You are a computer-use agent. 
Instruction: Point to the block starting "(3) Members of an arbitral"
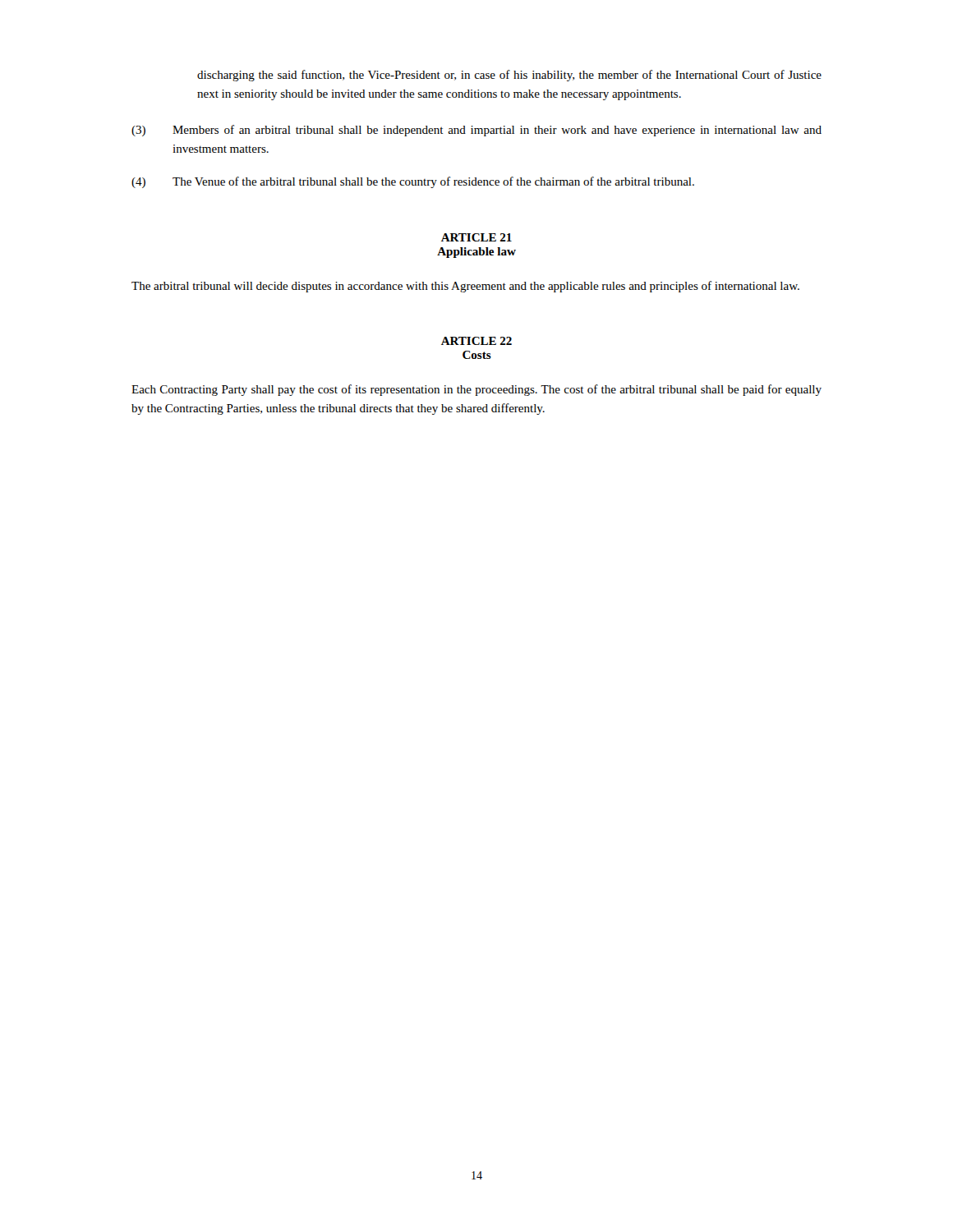(x=476, y=139)
